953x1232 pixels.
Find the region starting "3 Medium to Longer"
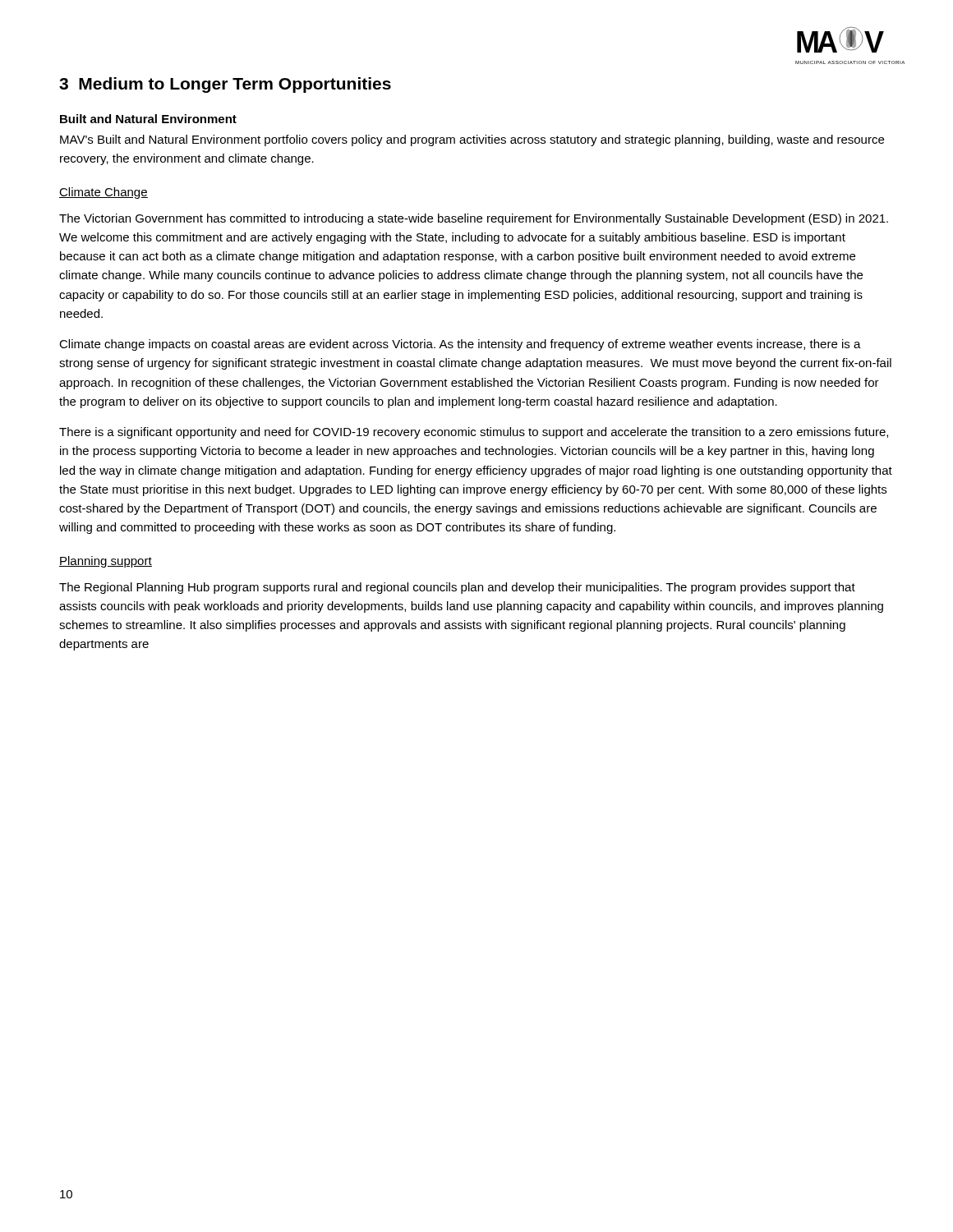click(x=225, y=83)
